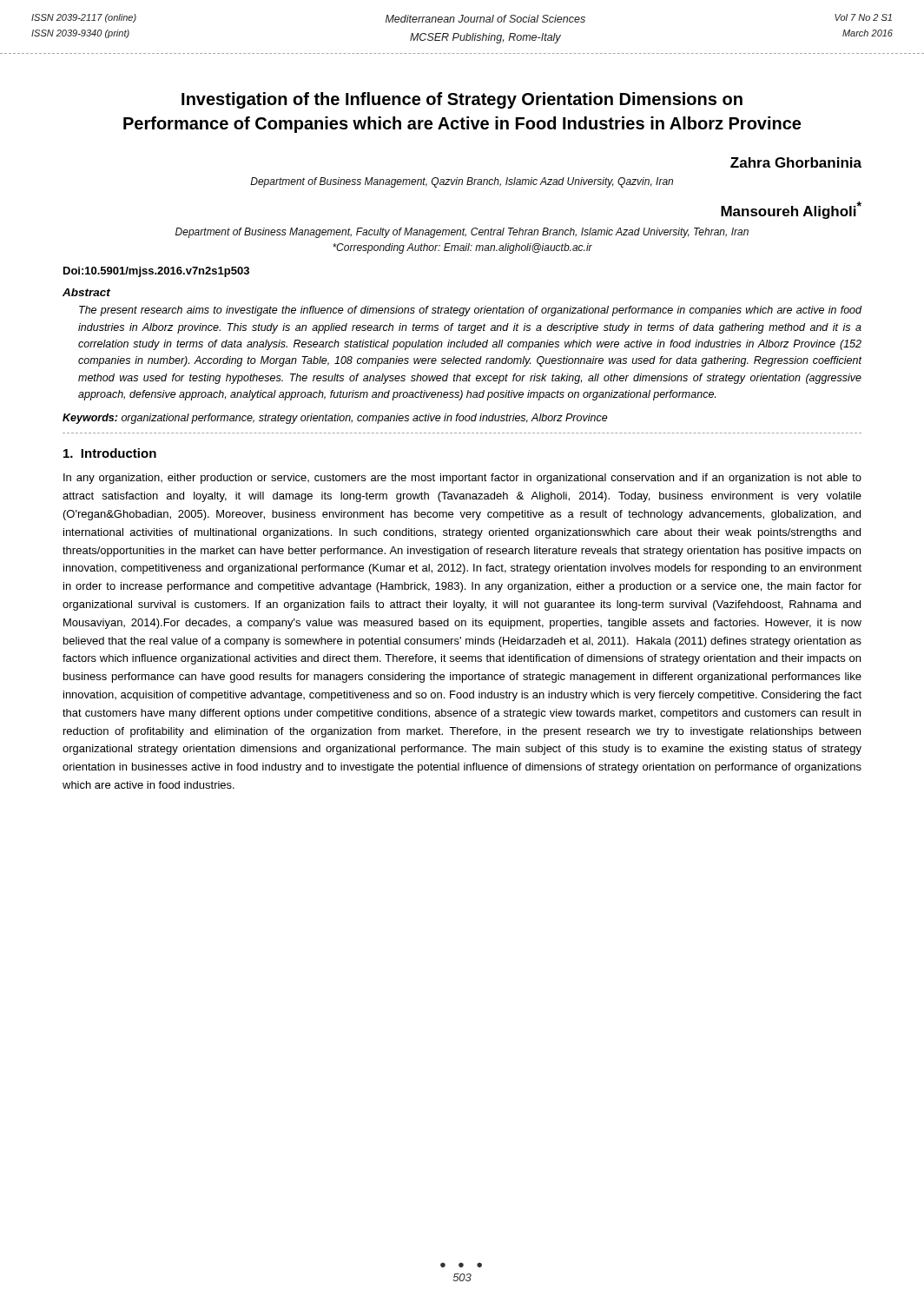The width and height of the screenshot is (924, 1303).
Task: Locate the region starting "1. Introduction"
Action: pyautogui.click(x=110, y=453)
